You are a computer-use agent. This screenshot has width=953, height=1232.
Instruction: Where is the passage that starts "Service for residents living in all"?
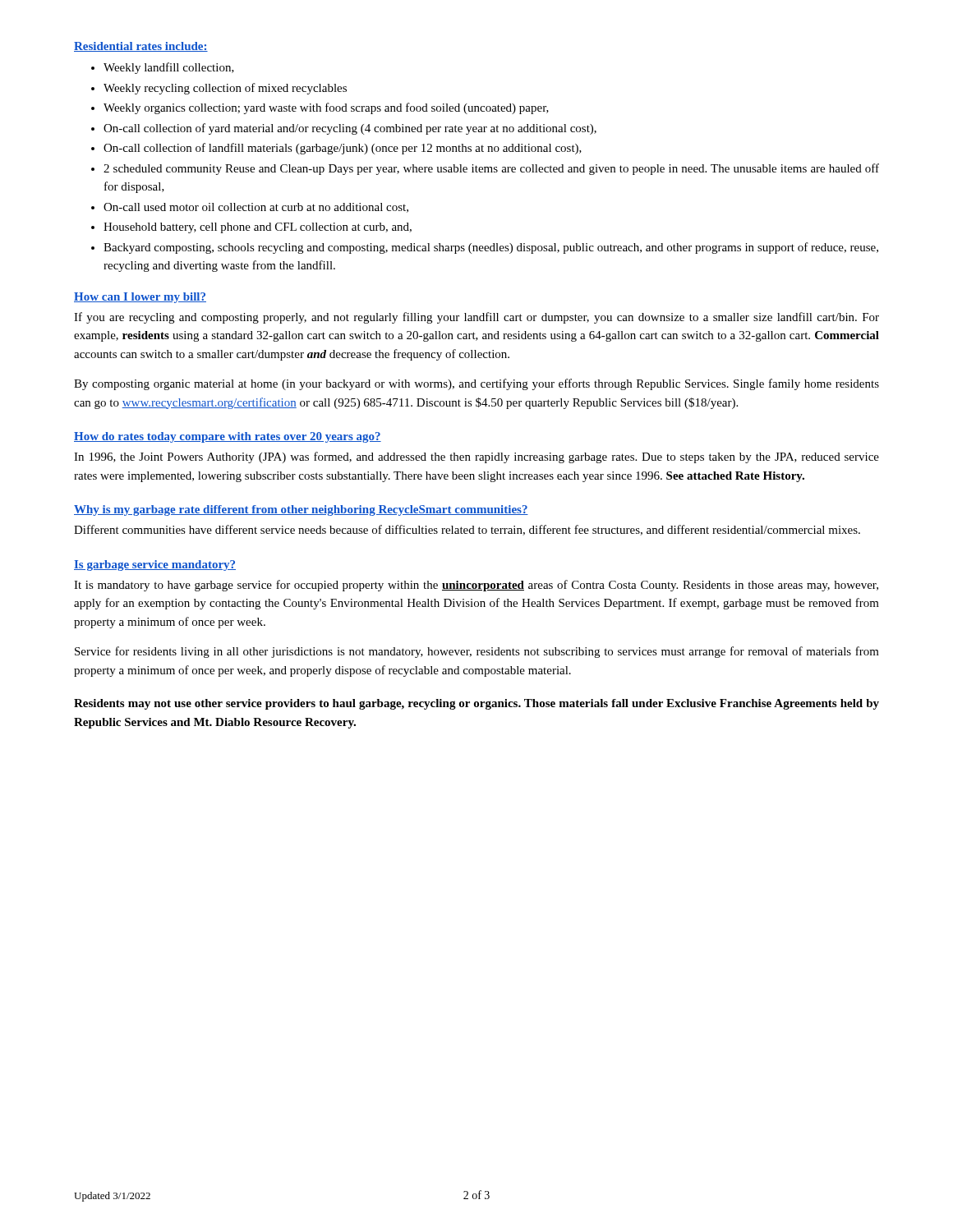point(476,661)
